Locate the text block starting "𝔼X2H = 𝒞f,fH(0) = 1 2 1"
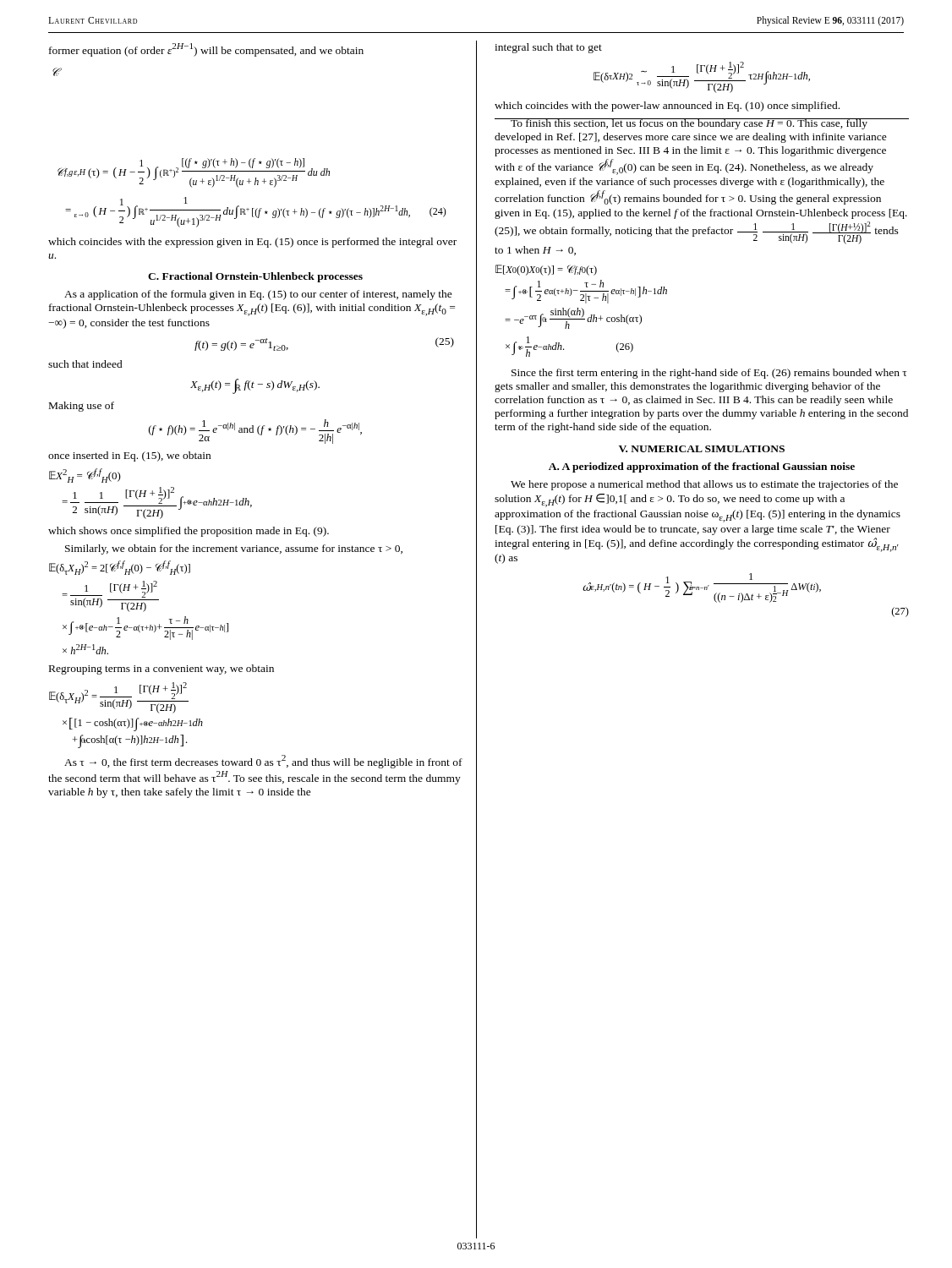Image resolution: width=952 pixels, height=1268 pixels. (255, 493)
